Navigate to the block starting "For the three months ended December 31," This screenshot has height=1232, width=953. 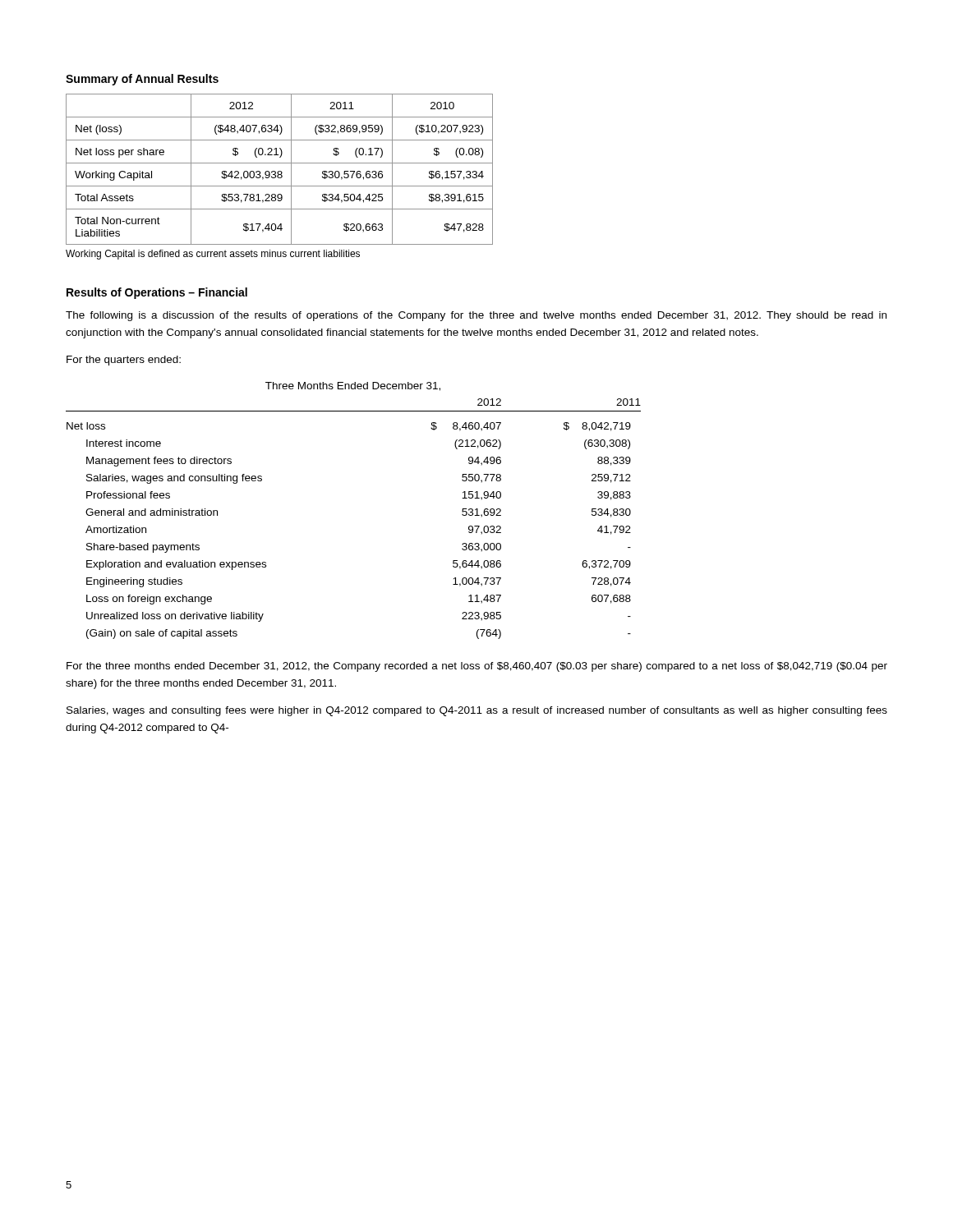[x=476, y=674]
